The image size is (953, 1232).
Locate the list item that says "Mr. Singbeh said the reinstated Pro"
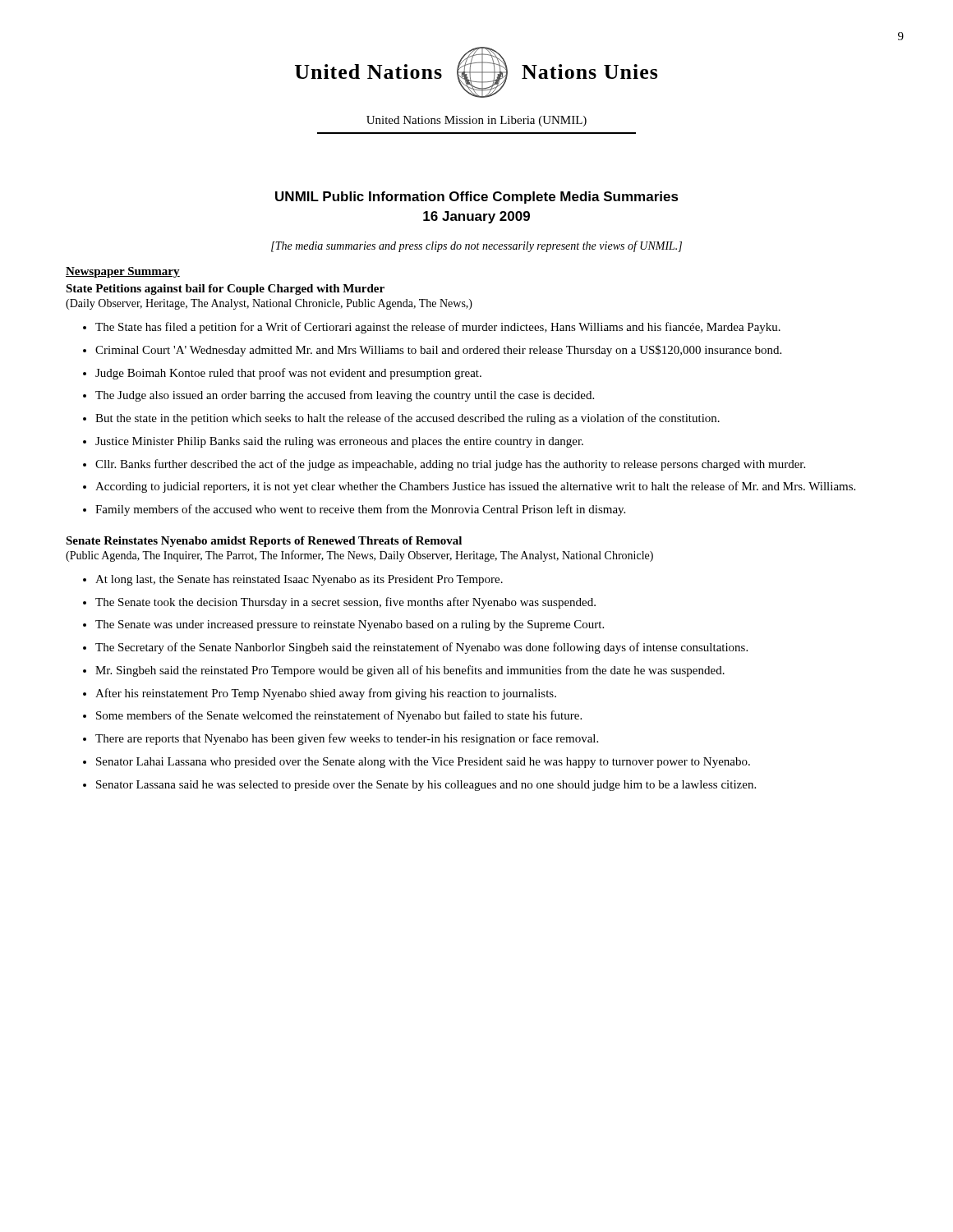pos(410,670)
